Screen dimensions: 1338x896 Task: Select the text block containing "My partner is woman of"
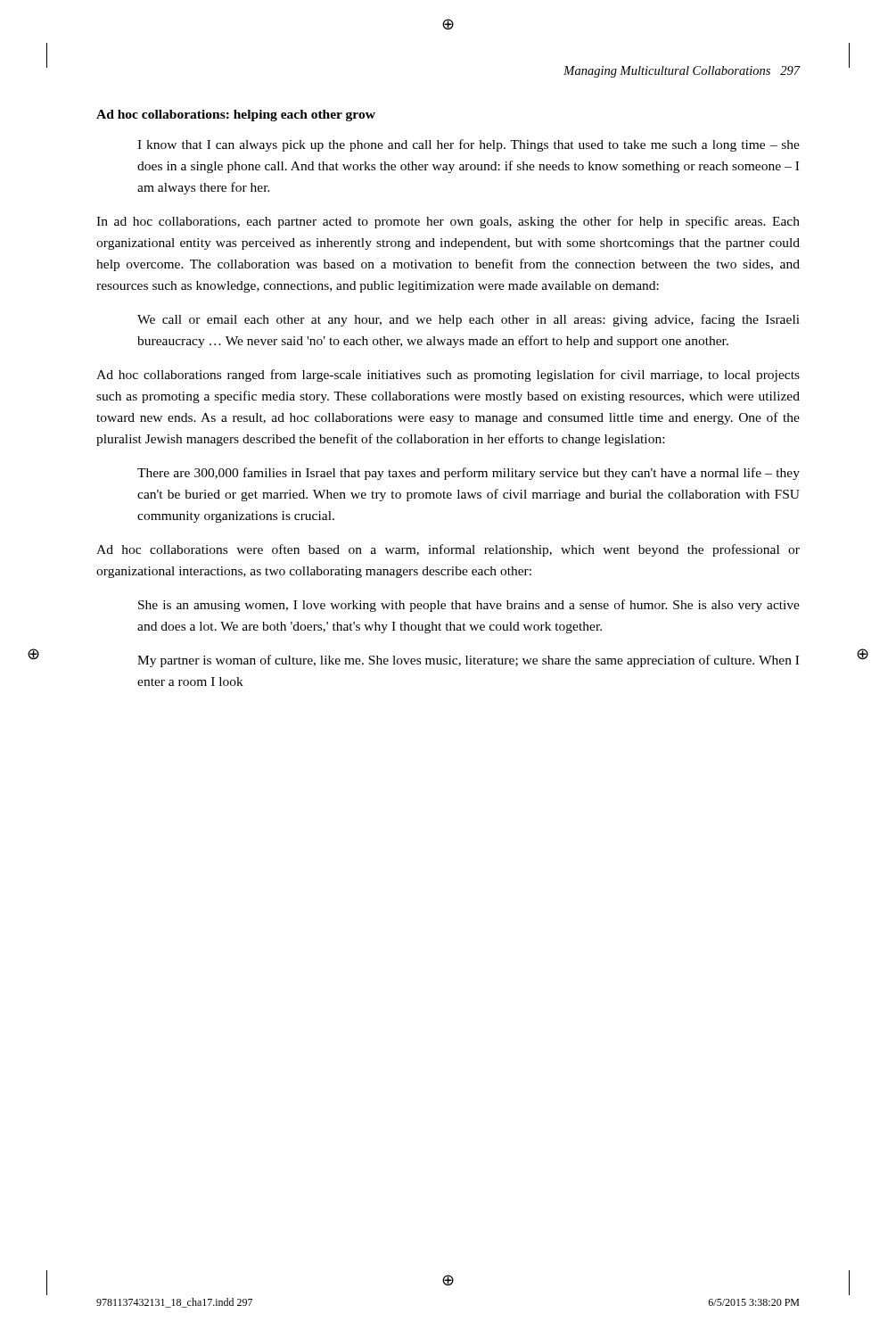(468, 671)
